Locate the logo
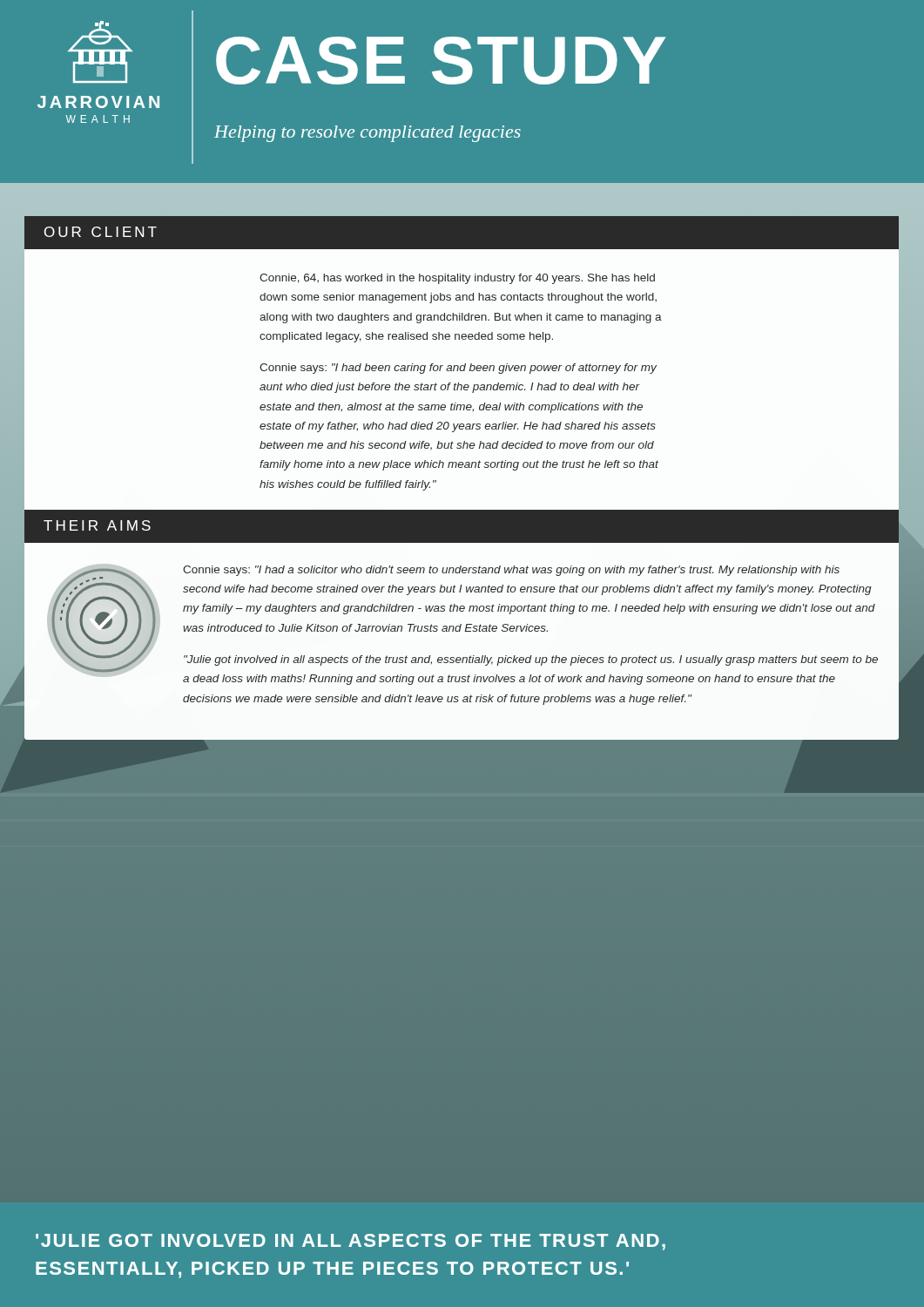This screenshot has height=1307, width=924. click(x=100, y=72)
